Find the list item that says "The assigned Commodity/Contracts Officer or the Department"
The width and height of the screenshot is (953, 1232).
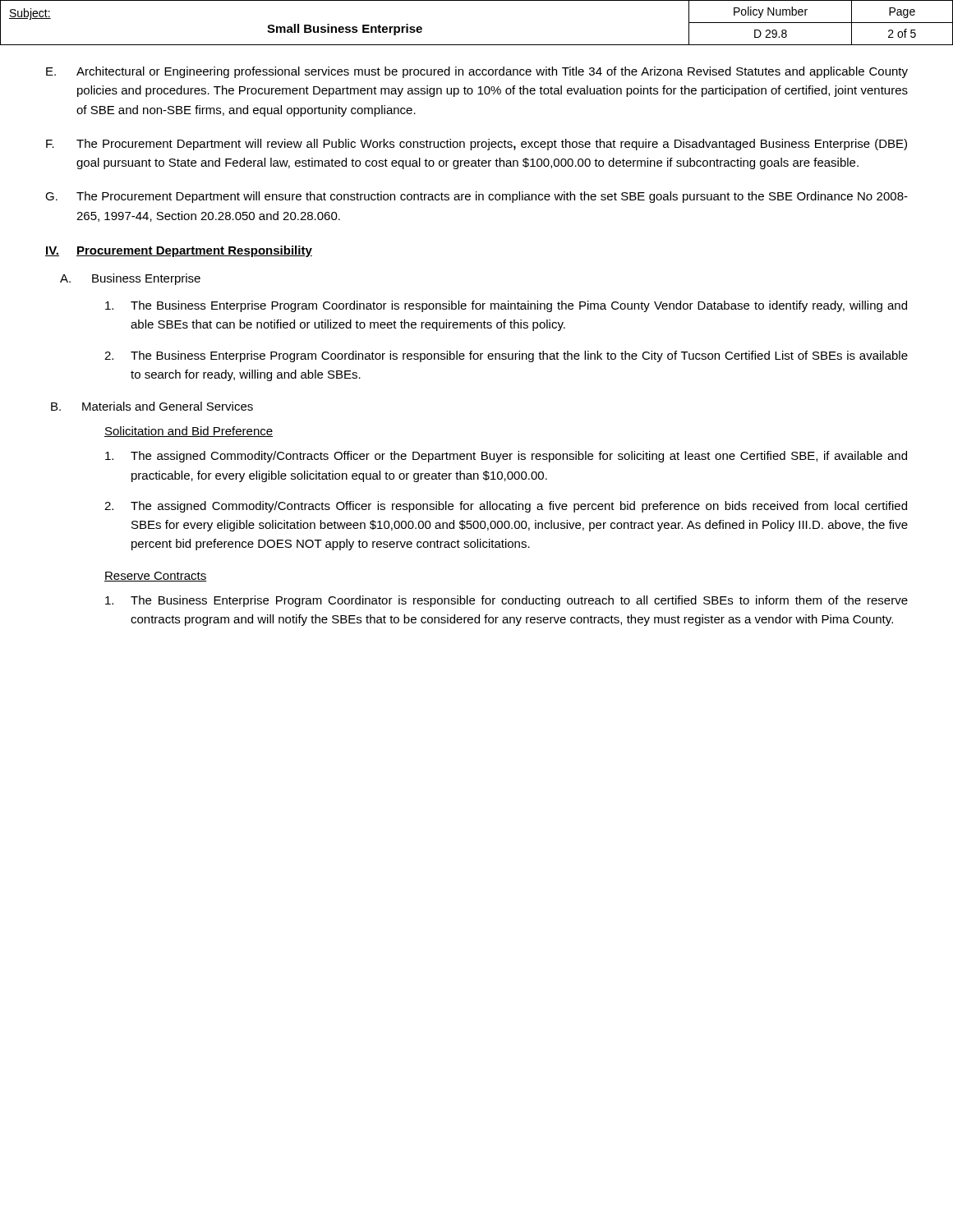click(506, 465)
